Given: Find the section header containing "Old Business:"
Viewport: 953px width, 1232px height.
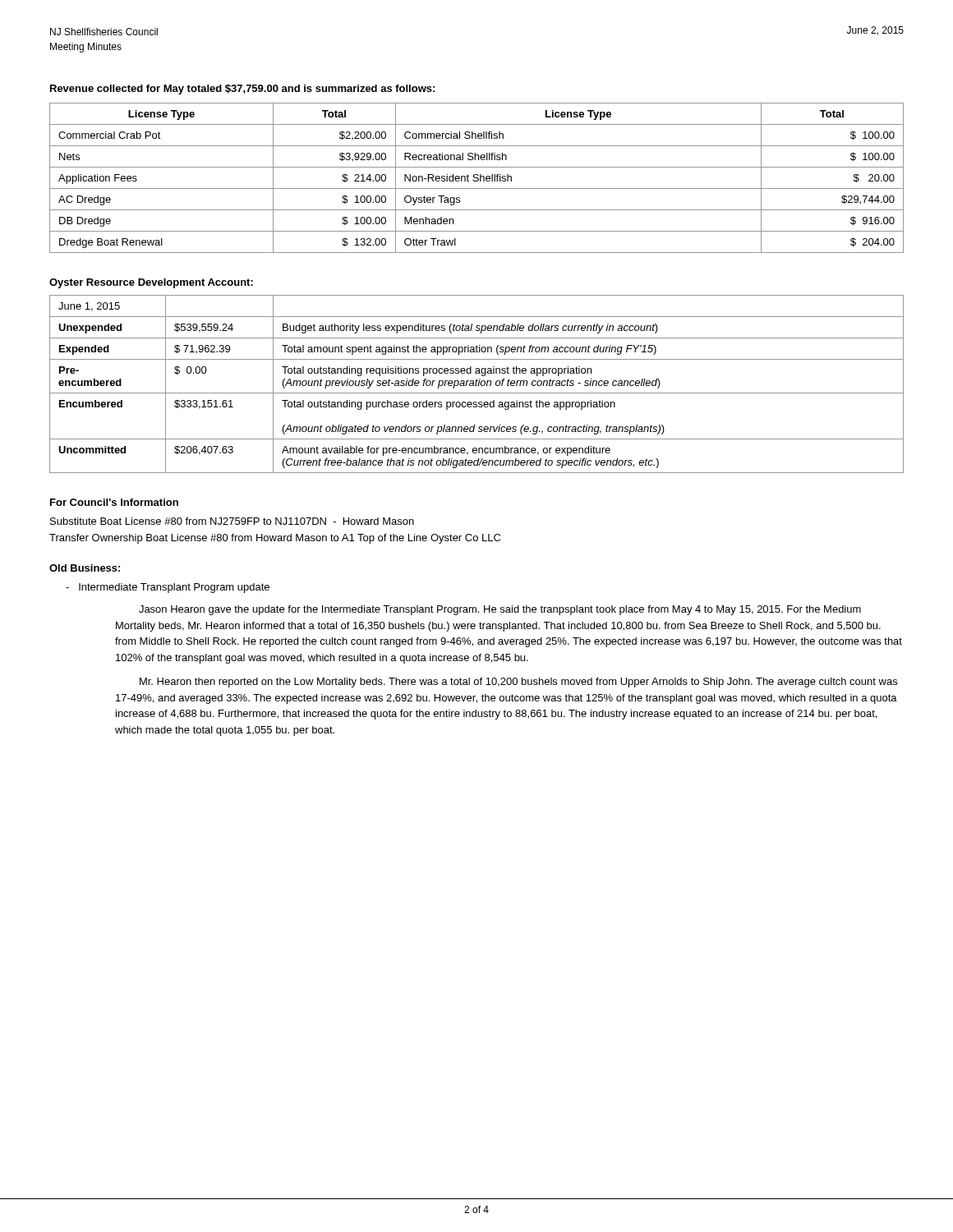Looking at the screenshot, I should (85, 568).
